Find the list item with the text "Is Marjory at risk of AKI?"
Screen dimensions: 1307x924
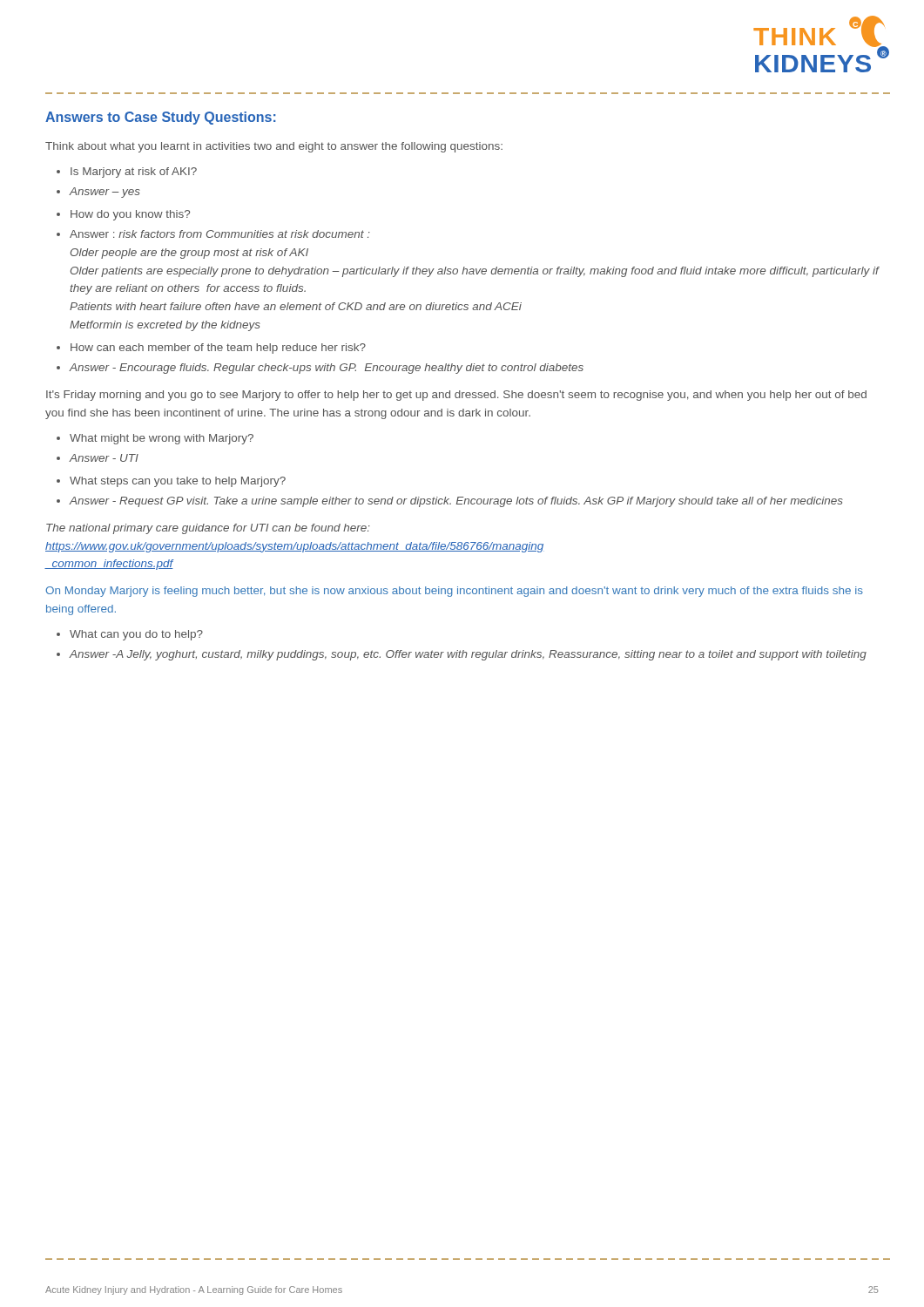(133, 171)
